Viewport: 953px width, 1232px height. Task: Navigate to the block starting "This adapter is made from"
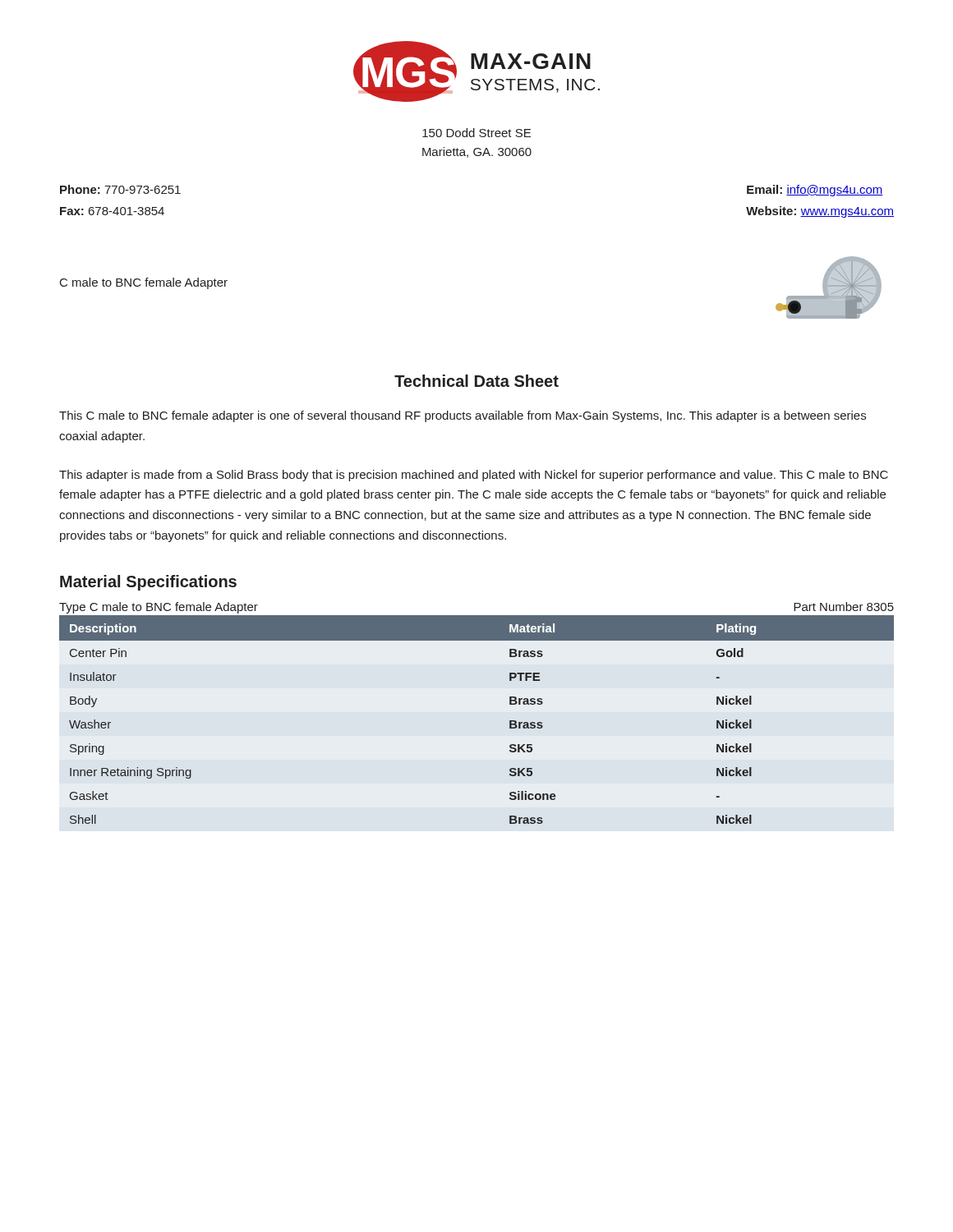474,504
